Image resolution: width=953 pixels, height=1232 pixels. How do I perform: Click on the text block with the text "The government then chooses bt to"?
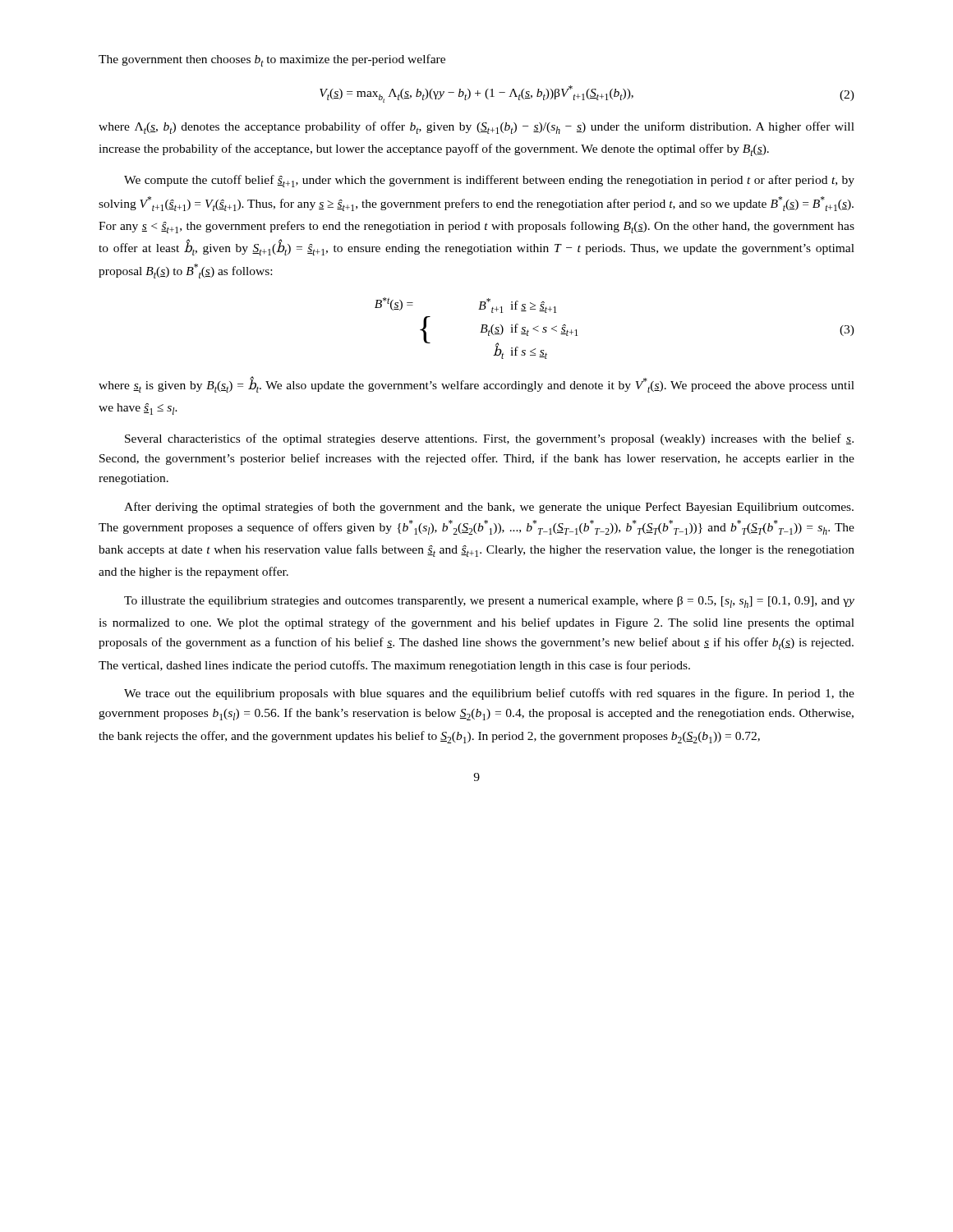tap(272, 60)
